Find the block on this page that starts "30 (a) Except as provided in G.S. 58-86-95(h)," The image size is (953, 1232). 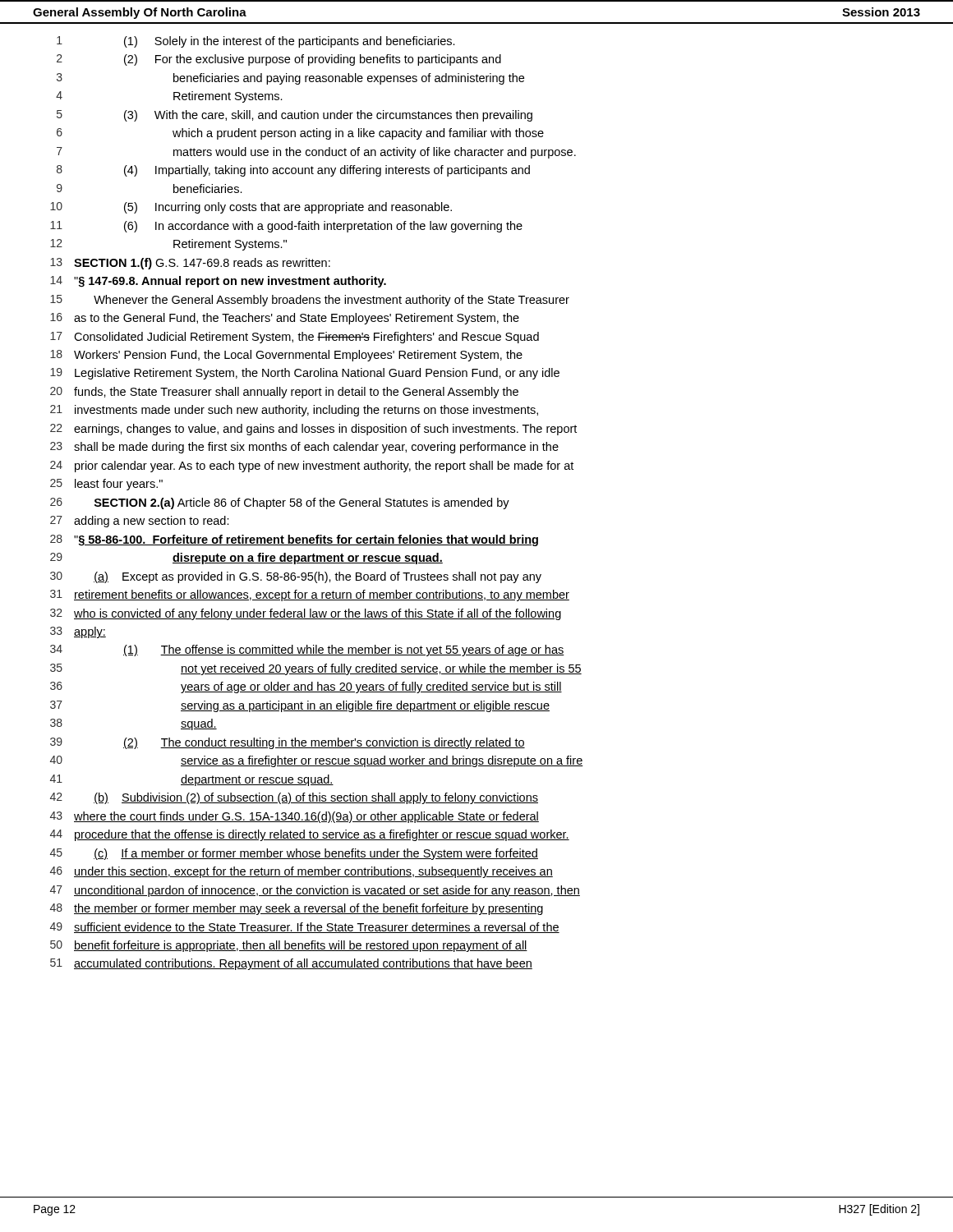coord(476,604)
